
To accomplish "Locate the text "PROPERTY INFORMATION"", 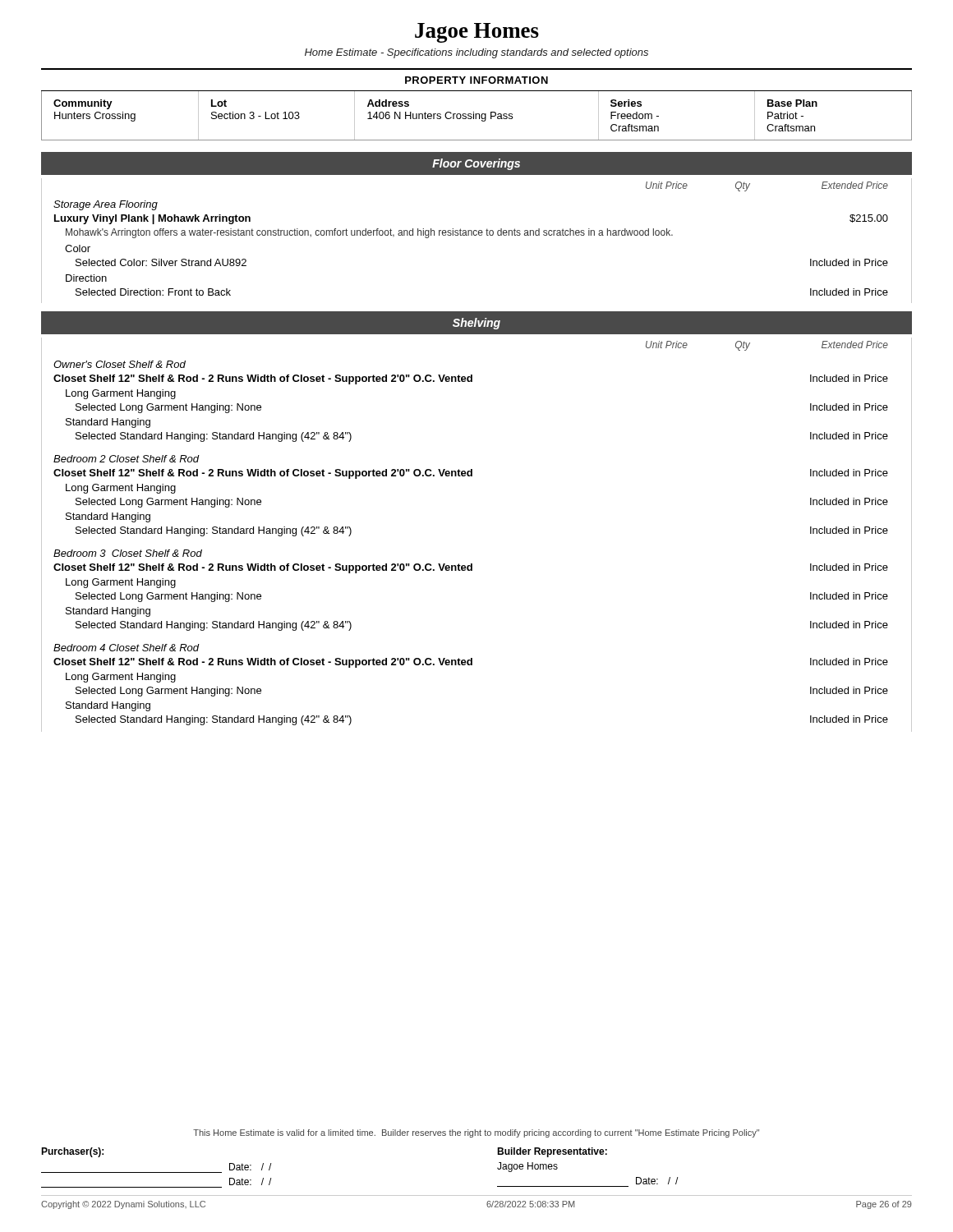I will point(476,80).
